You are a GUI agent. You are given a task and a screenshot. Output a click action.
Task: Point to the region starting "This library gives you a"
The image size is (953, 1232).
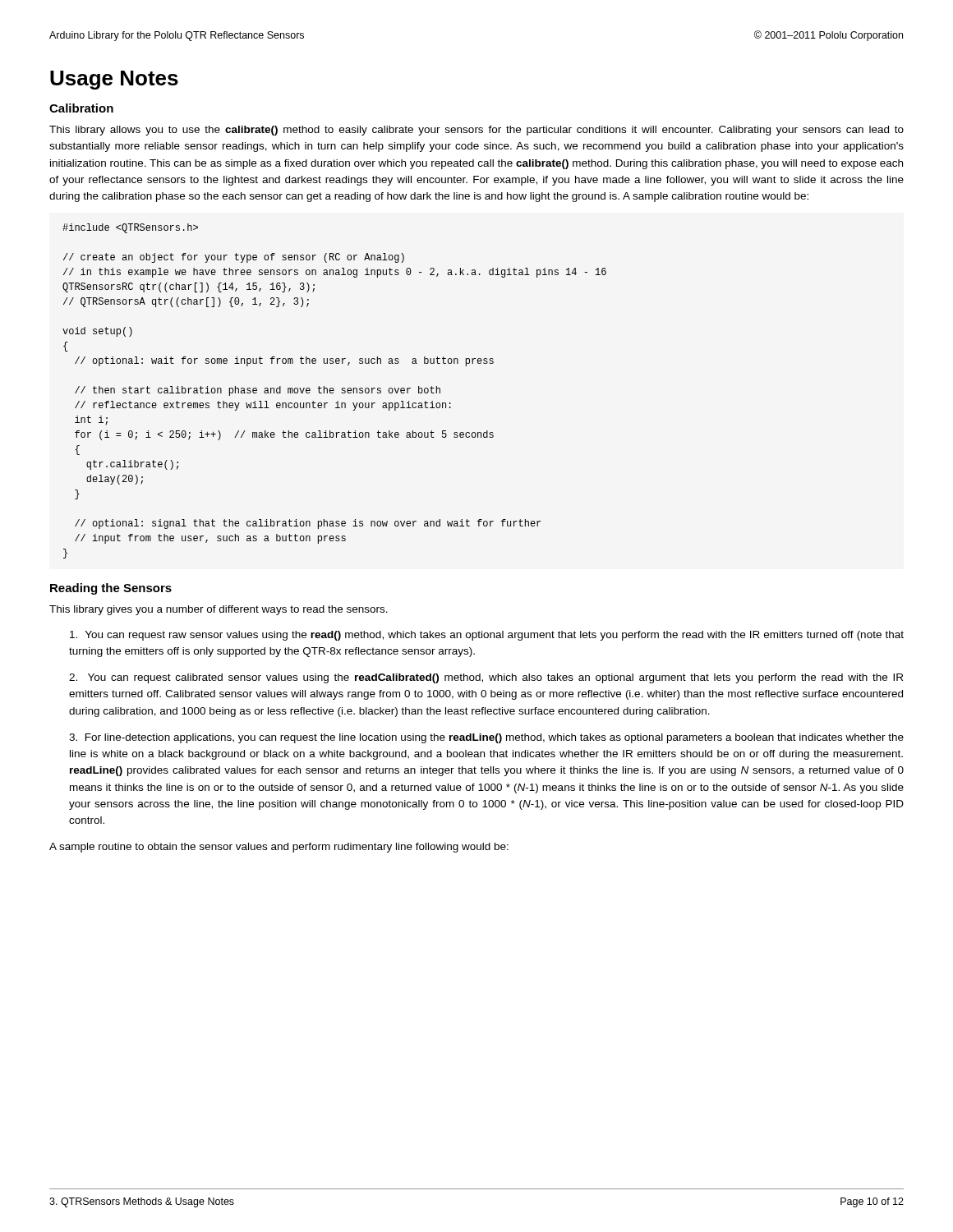(219, 610)
